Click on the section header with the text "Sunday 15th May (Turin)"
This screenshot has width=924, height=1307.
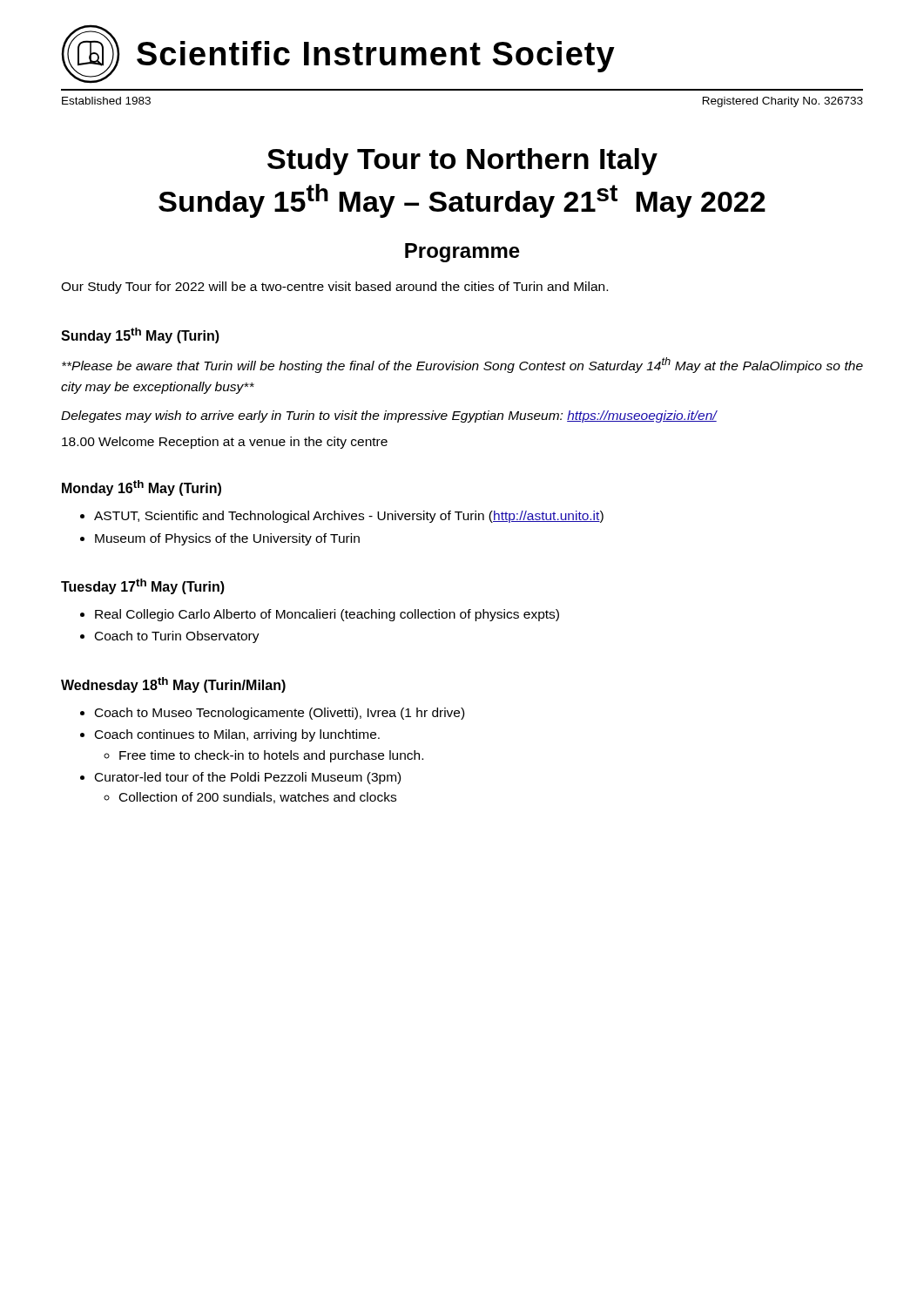pyautogui.click(x=140, y=334)
